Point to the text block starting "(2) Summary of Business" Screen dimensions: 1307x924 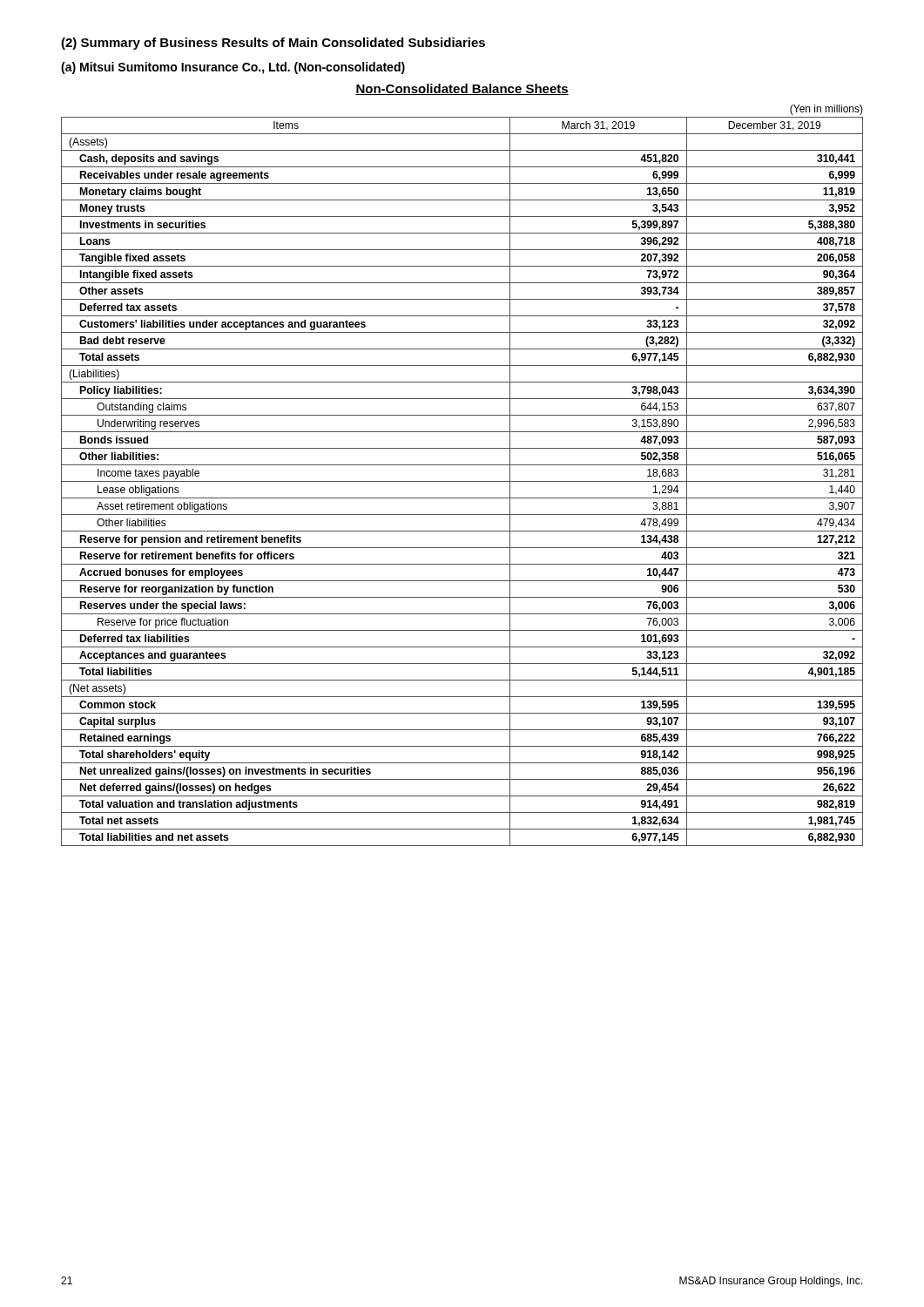(273, 42)
